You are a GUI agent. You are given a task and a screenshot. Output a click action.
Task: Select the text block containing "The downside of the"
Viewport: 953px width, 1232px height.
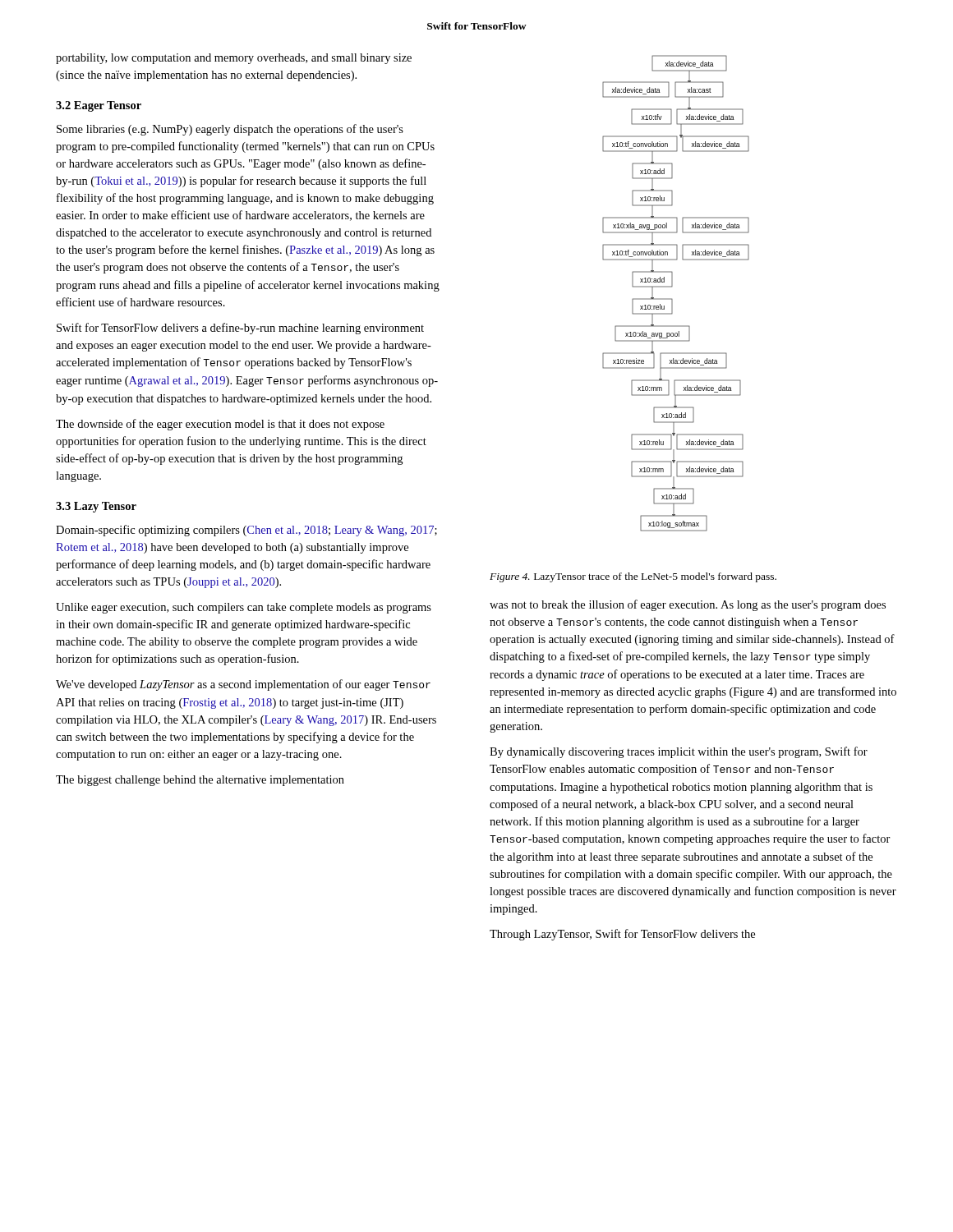[x=248, y=450]
